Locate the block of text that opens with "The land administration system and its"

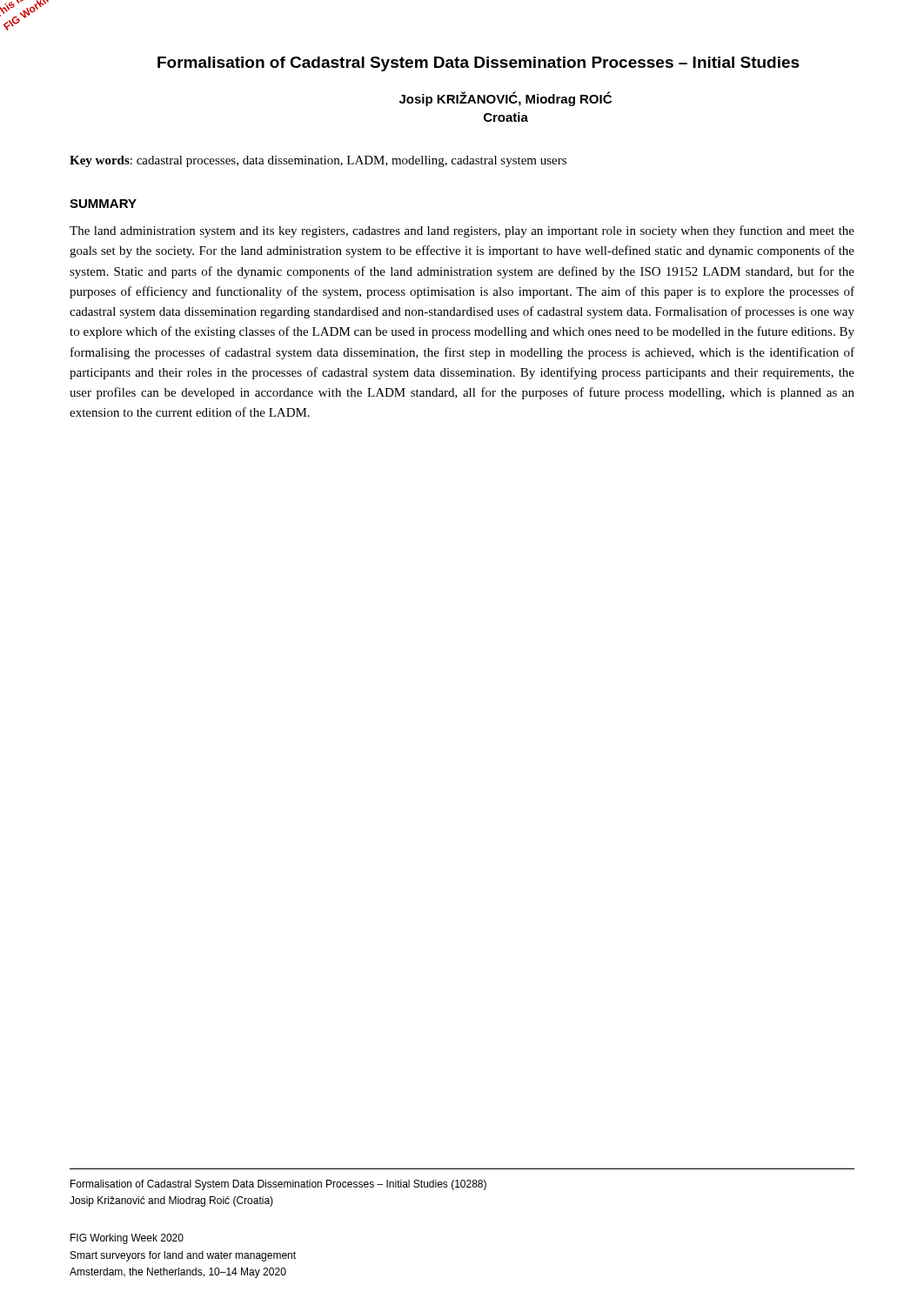point(462,322)
